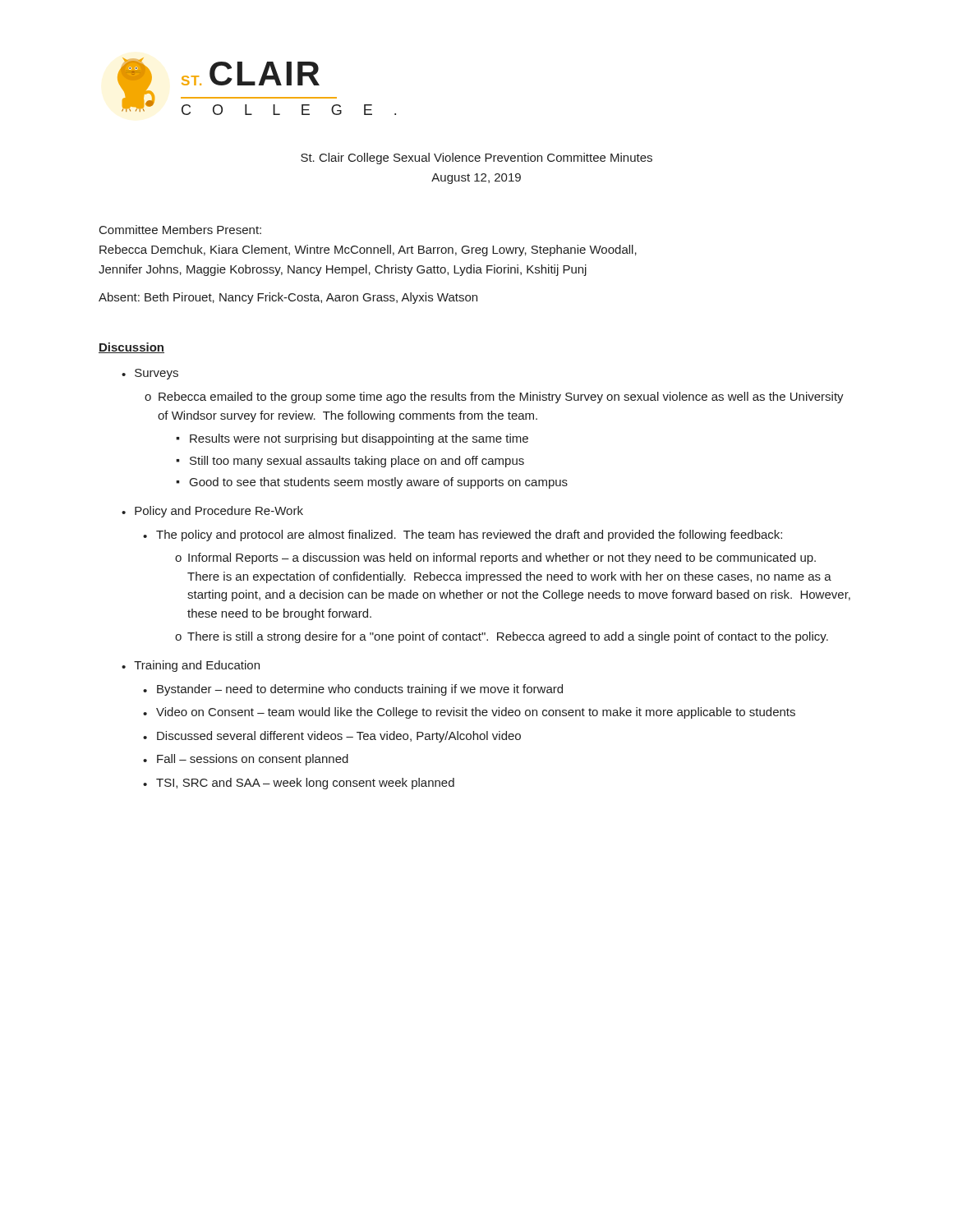This screenshot has width=953, height=1232.
Task: Click on the list item containing "• Discussed several different"
Action: click(x=332, y=737)
